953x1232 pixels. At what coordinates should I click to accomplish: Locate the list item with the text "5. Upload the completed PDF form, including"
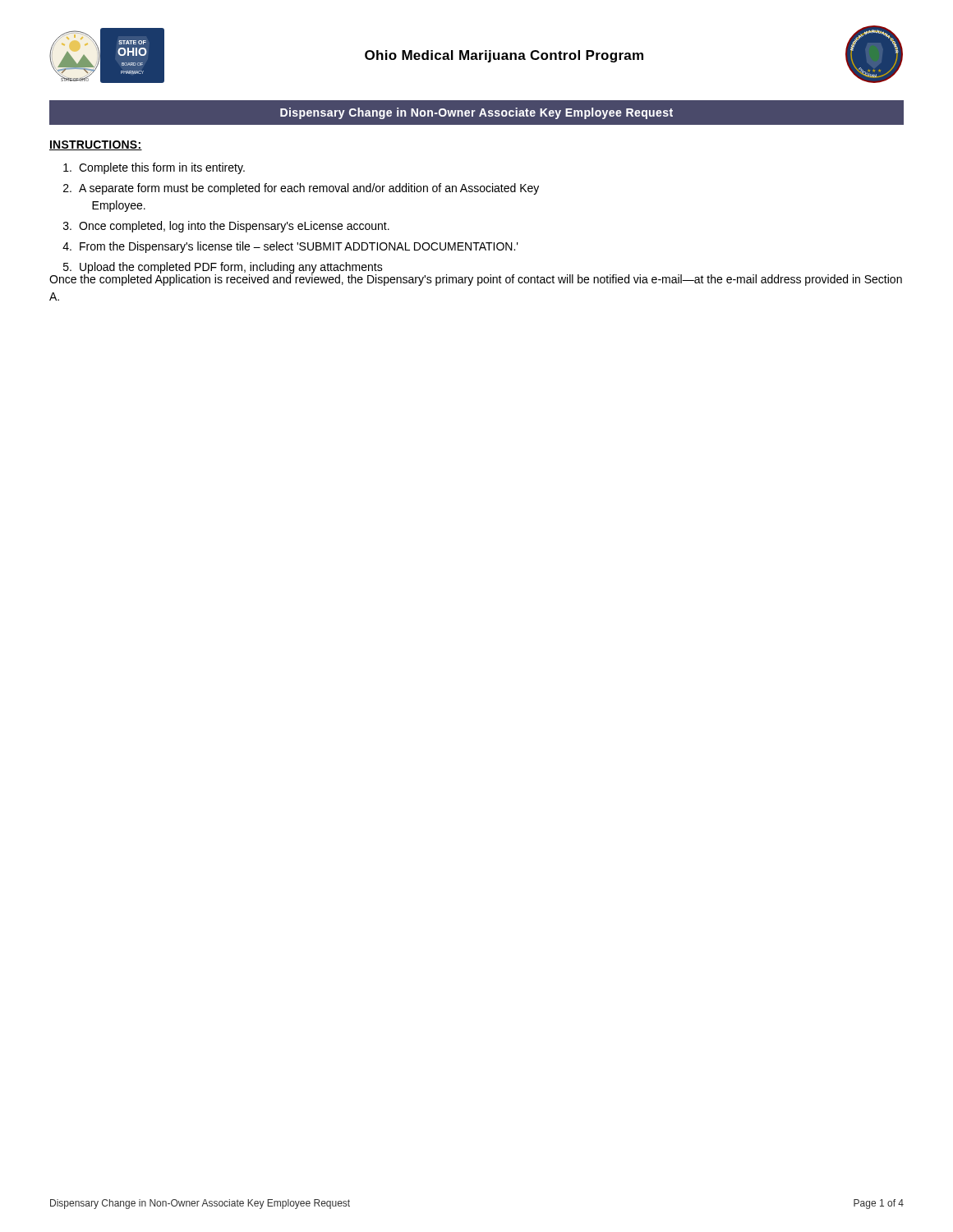pos(216,267)
